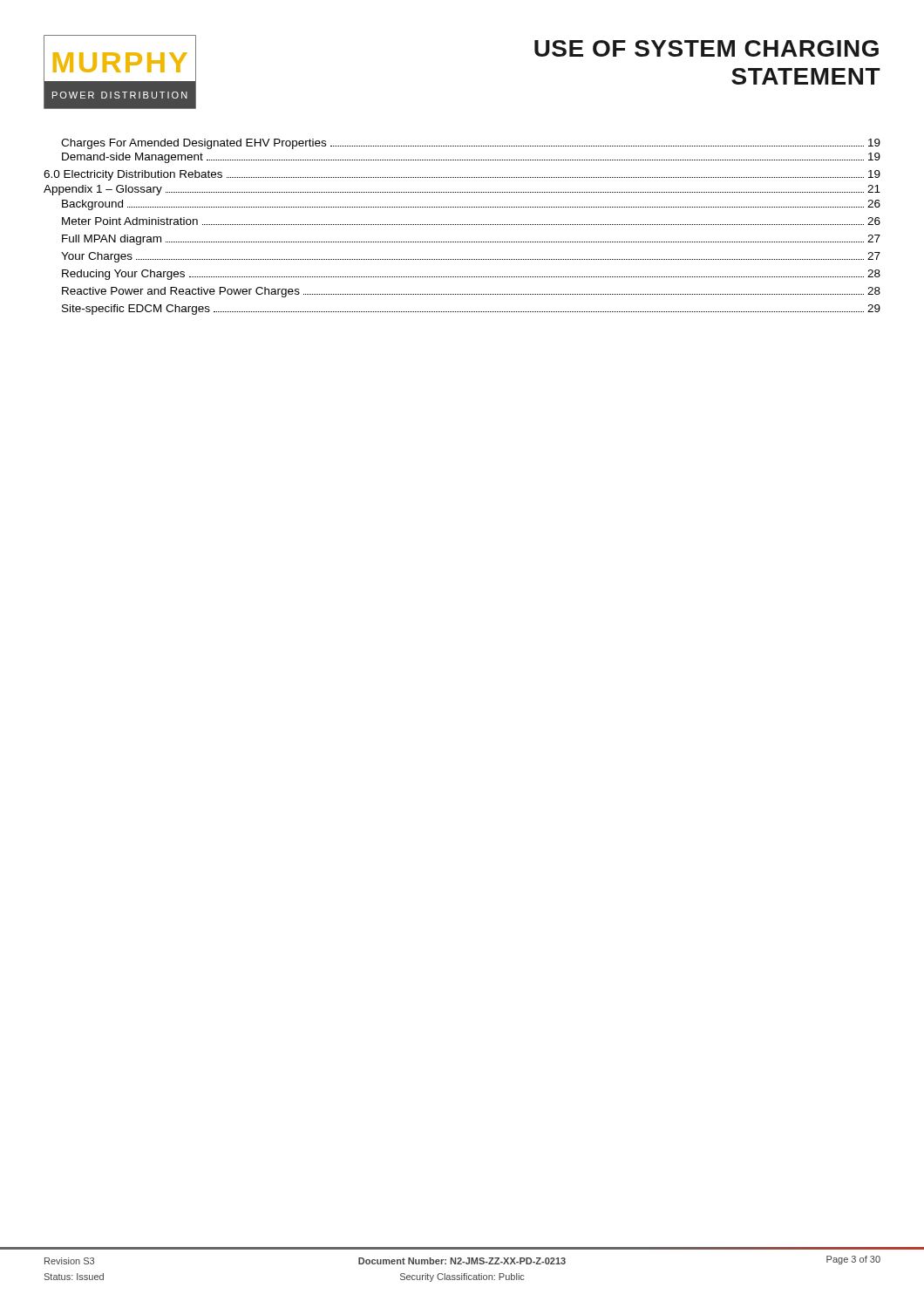Locate the text "Meter Point Administration 26"

point(471,222)
